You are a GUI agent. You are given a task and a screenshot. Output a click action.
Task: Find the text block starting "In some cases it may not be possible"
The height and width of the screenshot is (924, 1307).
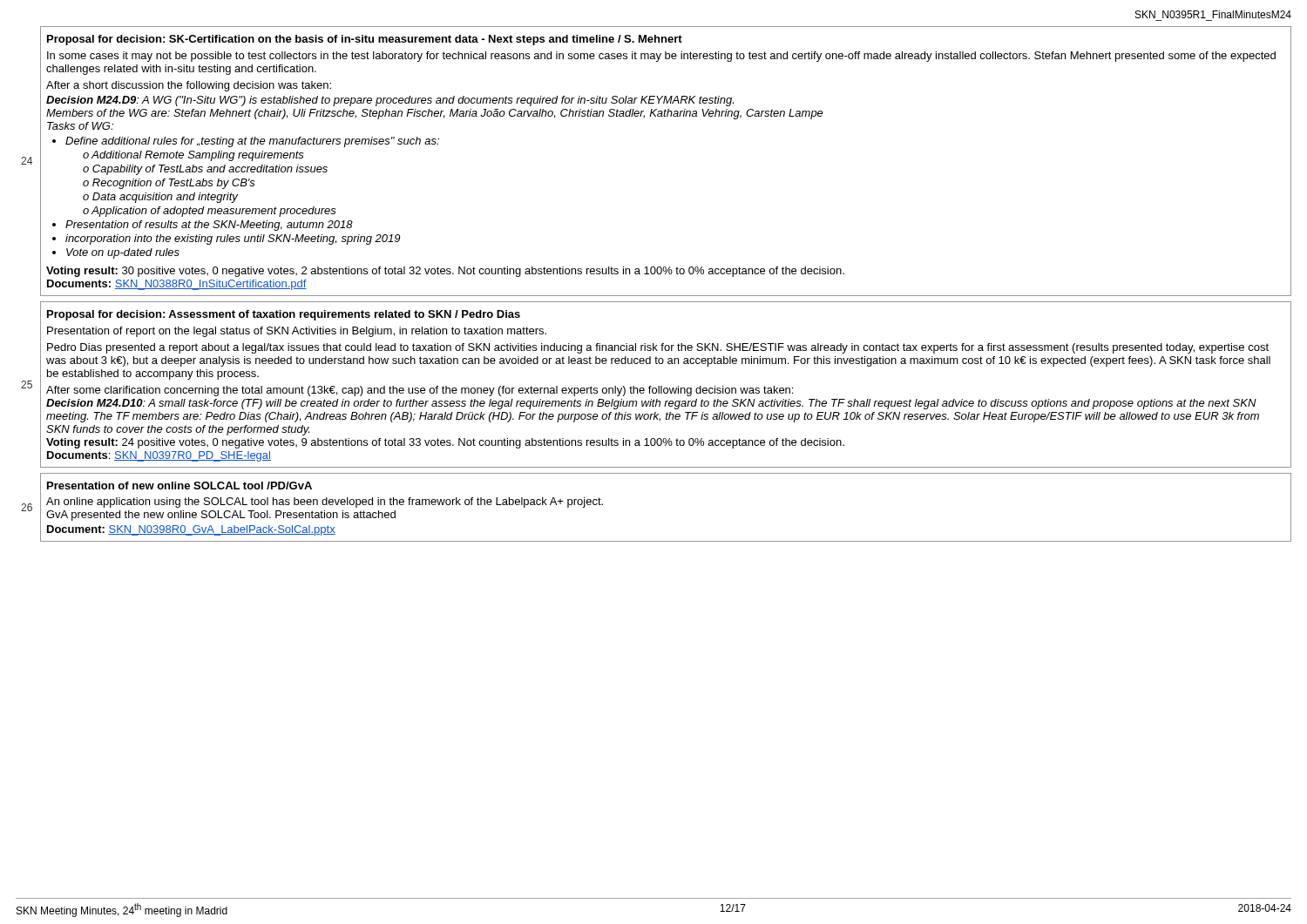coord(661,62)
